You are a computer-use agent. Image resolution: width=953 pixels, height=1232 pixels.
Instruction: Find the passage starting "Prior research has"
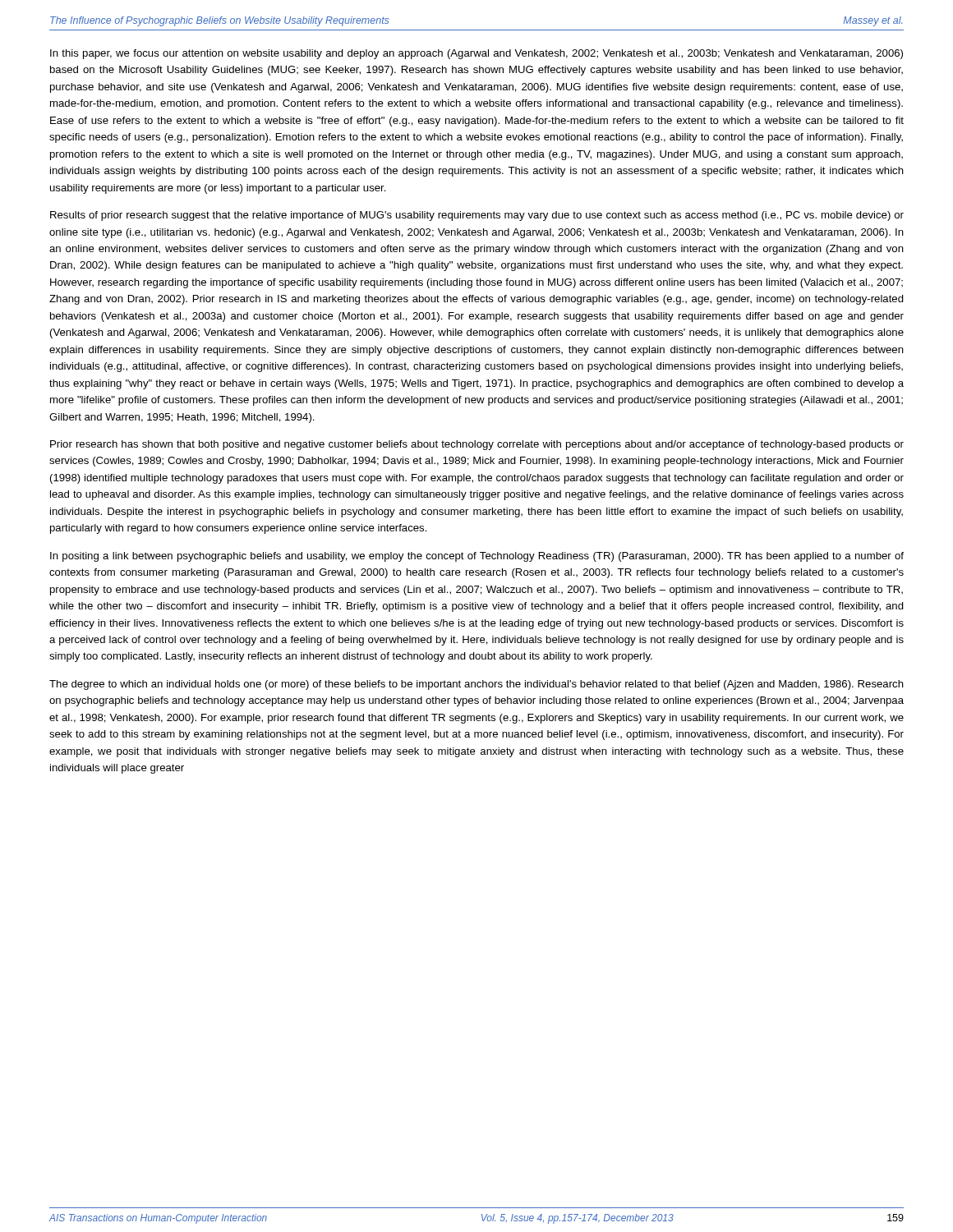(x=476, y=486)
